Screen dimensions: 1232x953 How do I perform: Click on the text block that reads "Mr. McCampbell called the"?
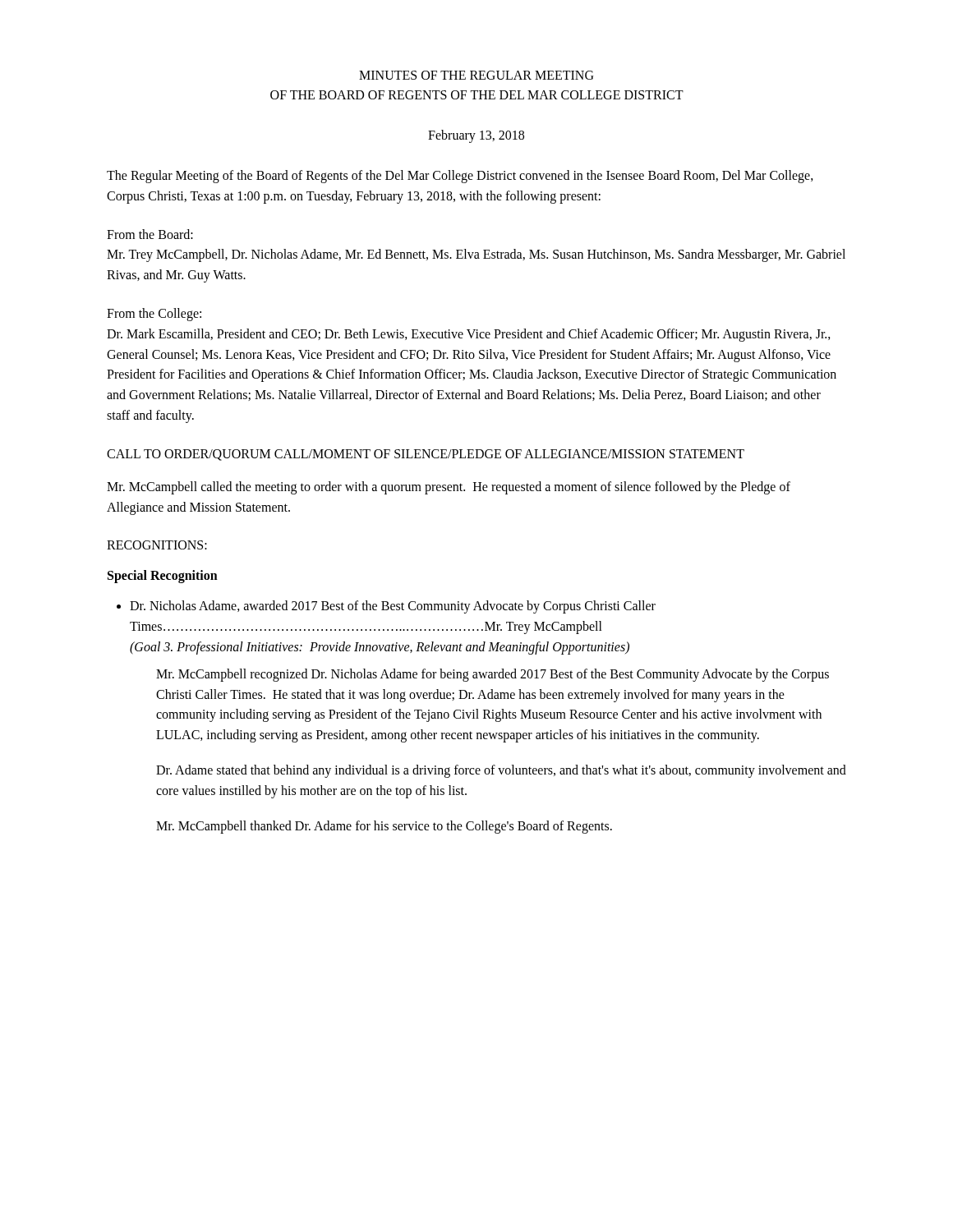tap(448, 497)
